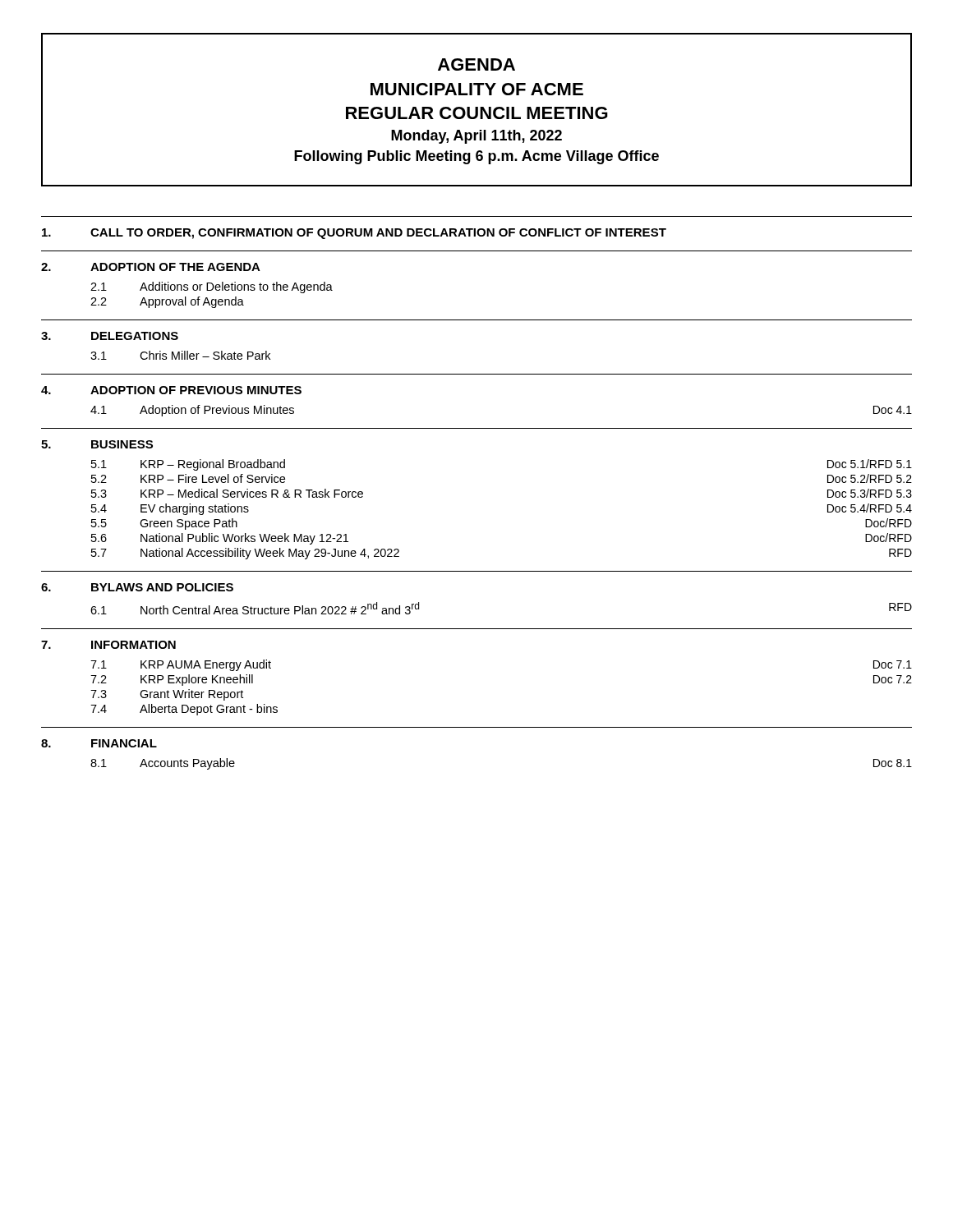This screenshot has height=1232, width=953.
Task: Find the block on this page that starts "5.5 Green Space Path"
Action: tap(191, 524)
